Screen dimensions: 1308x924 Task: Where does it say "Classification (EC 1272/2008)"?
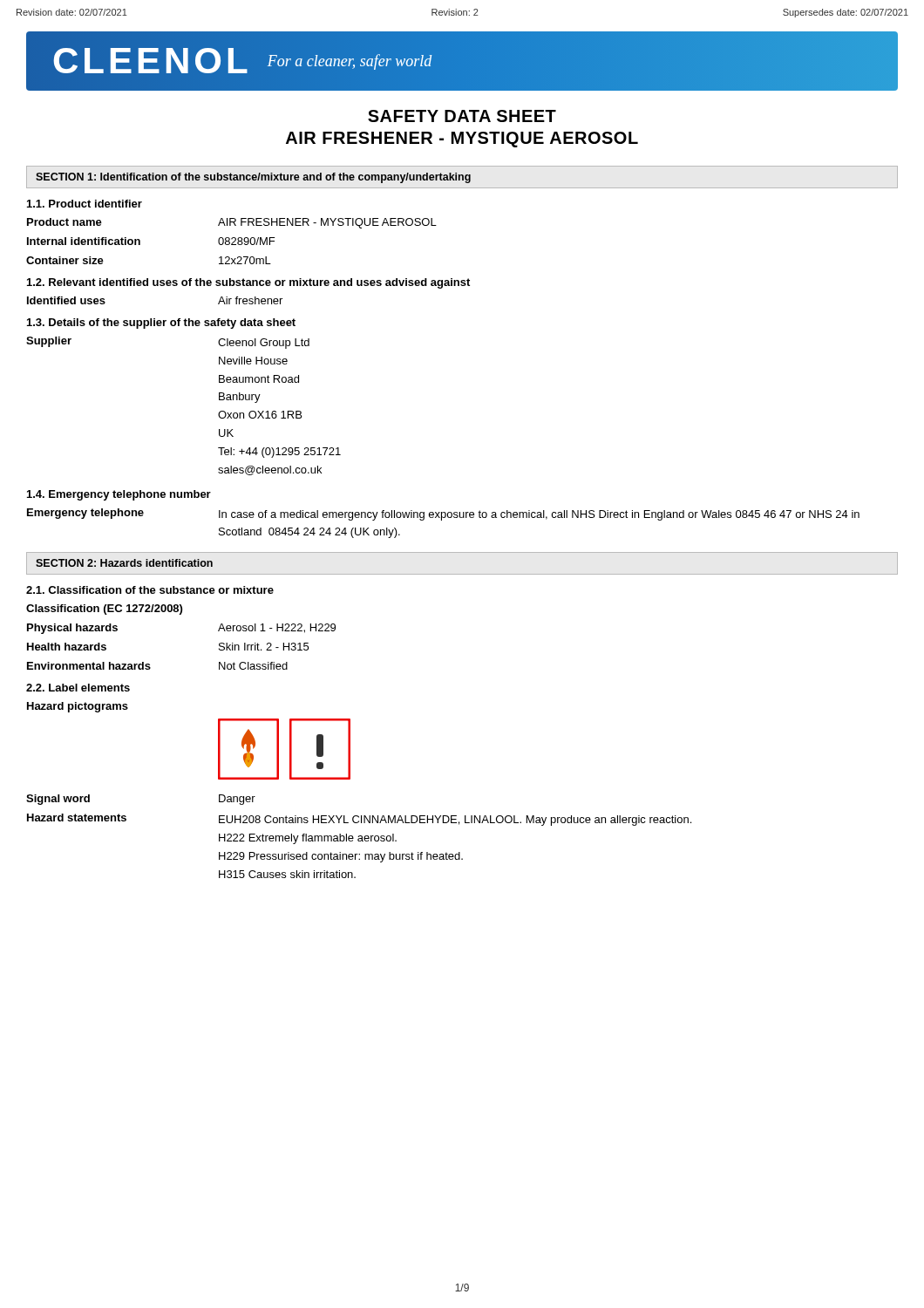122,608
